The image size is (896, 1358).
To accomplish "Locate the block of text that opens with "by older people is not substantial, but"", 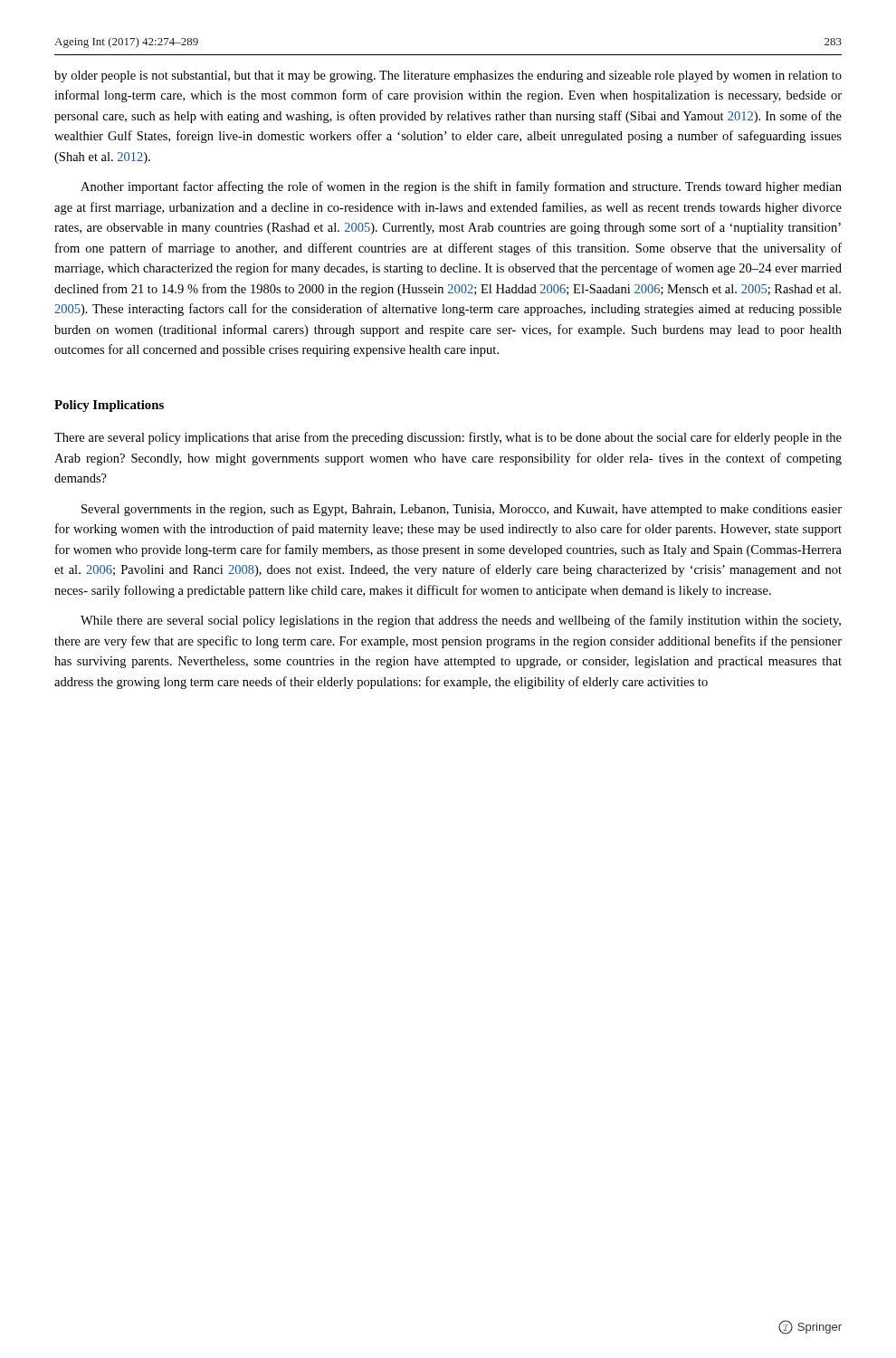I will click(448, 116).
